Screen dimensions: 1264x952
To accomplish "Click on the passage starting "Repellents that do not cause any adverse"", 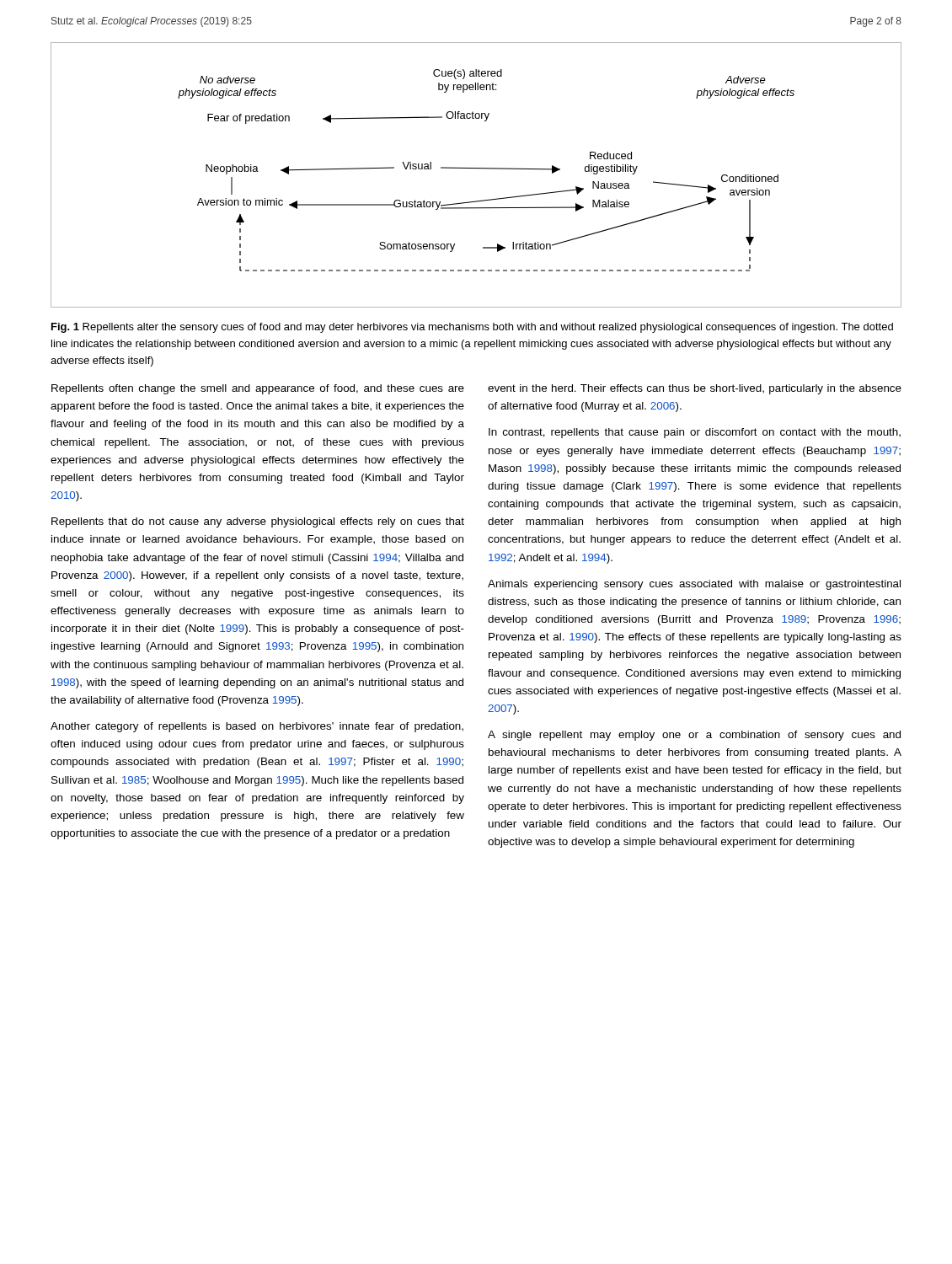I will tap(257, 611).
